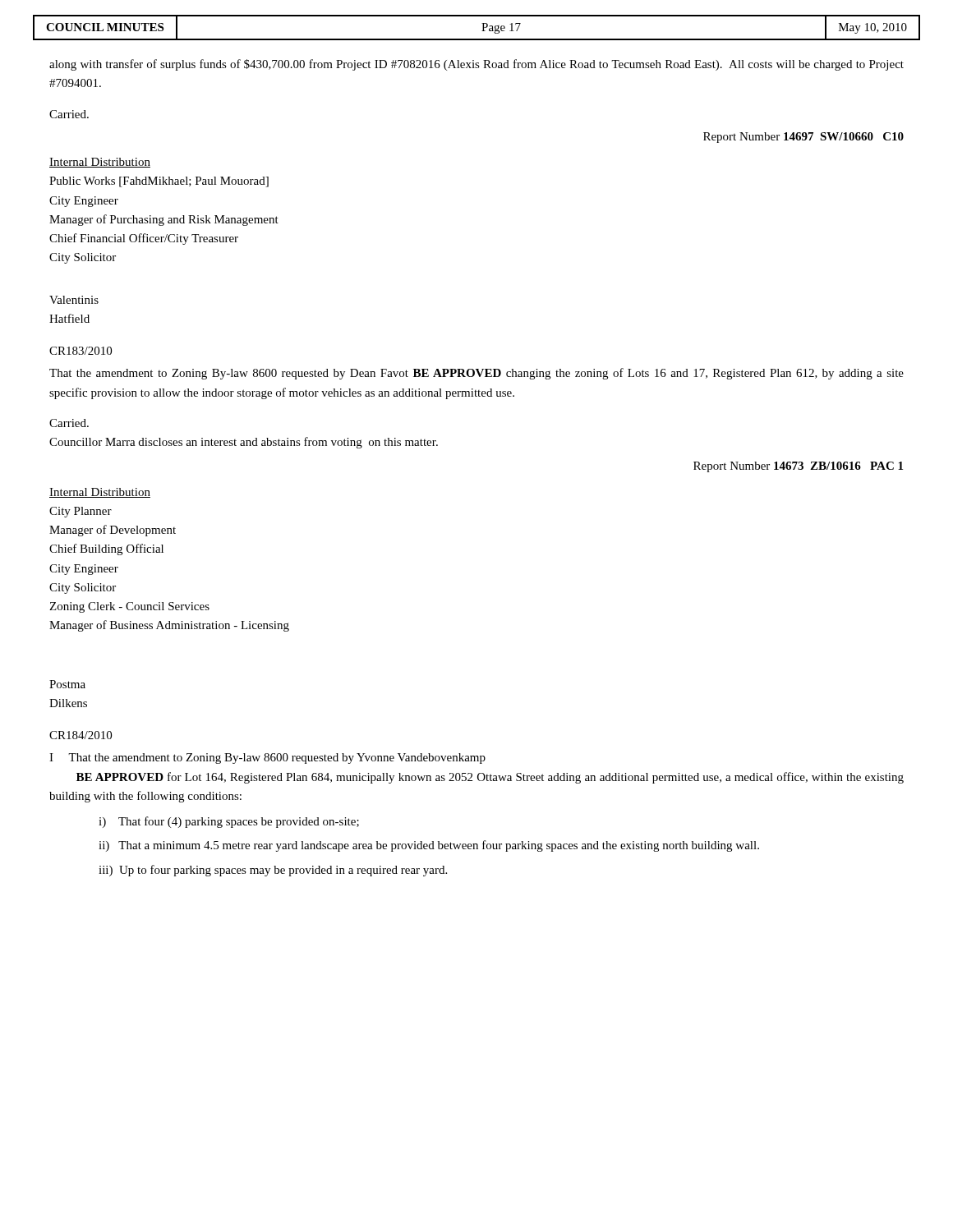
Task: Click on the text block that reads "Internal Distribution City Planner Manager"
Action: [169, 558]
